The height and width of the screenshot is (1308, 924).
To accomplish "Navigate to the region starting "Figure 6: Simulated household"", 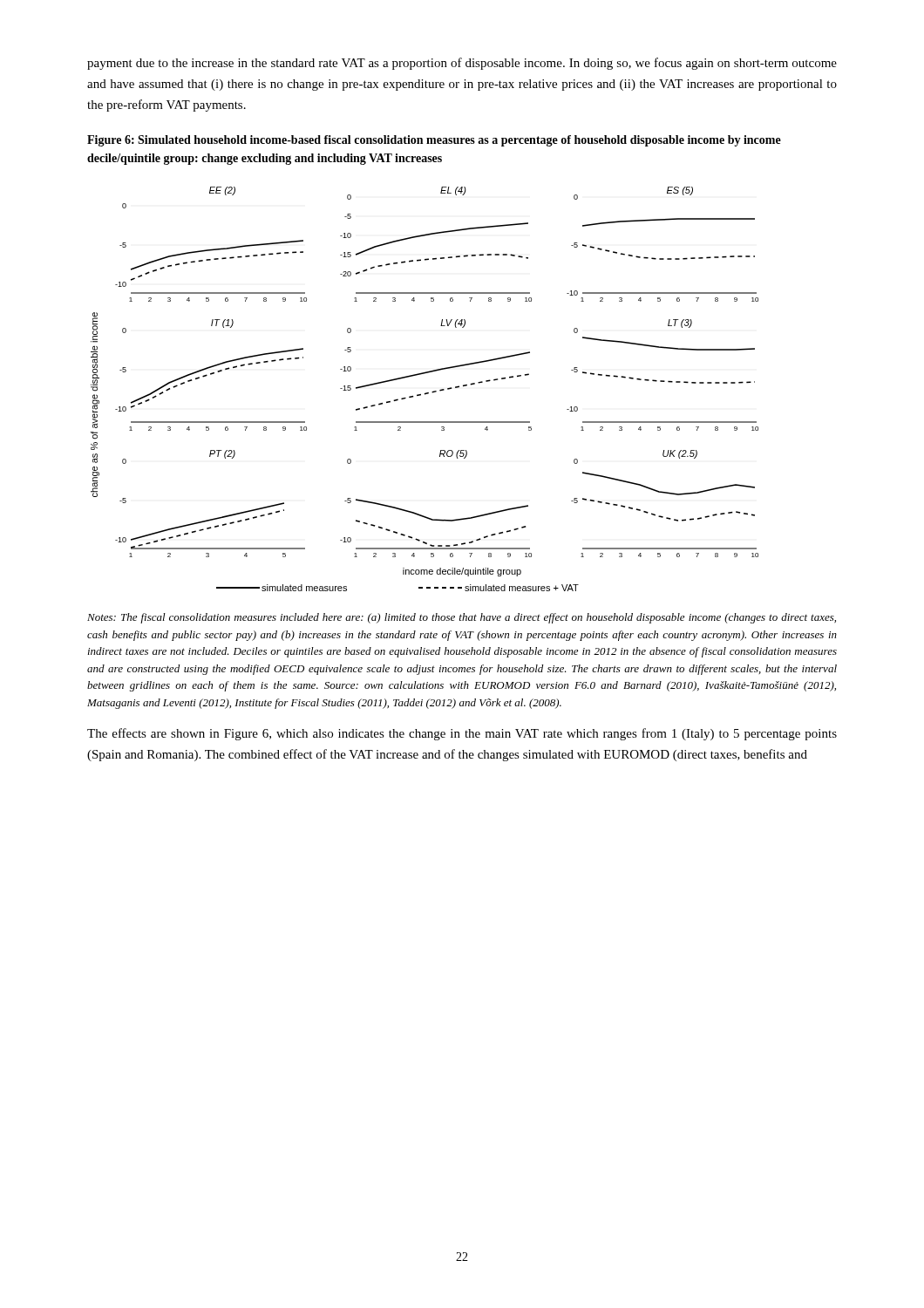I will [434, 149].
